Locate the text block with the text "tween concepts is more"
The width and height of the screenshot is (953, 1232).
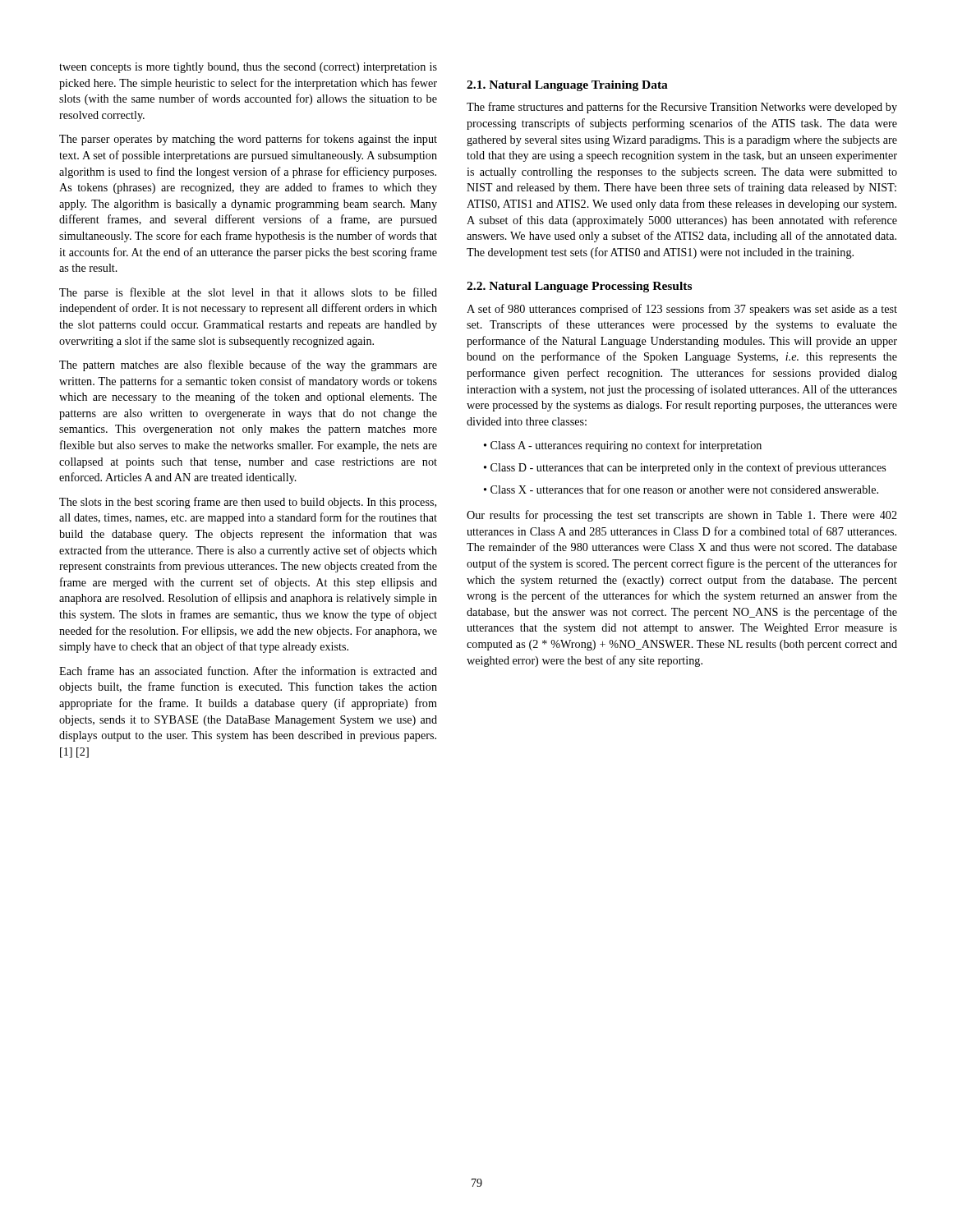[x=248, y=91]
